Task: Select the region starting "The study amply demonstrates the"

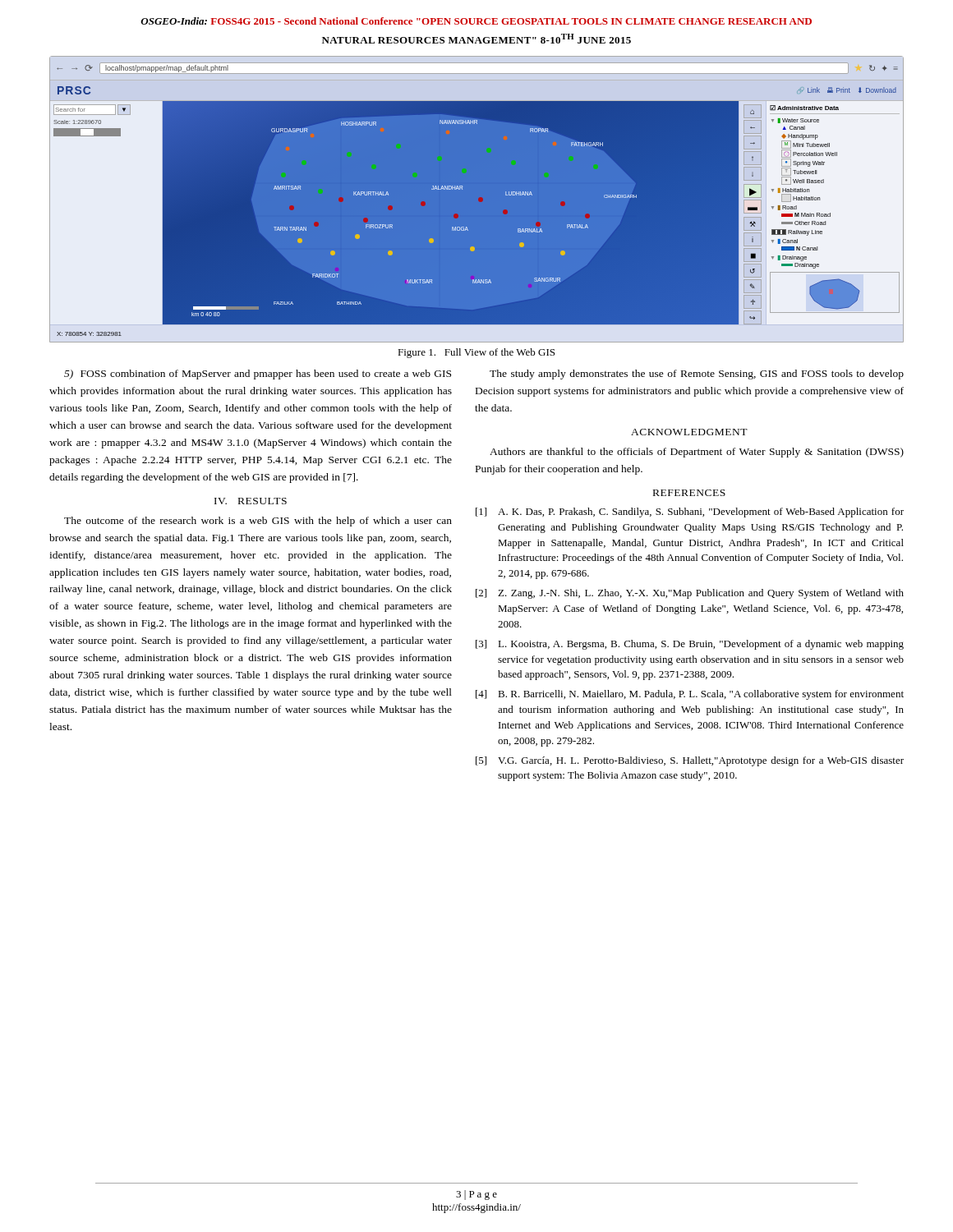Action: [689, 391]
